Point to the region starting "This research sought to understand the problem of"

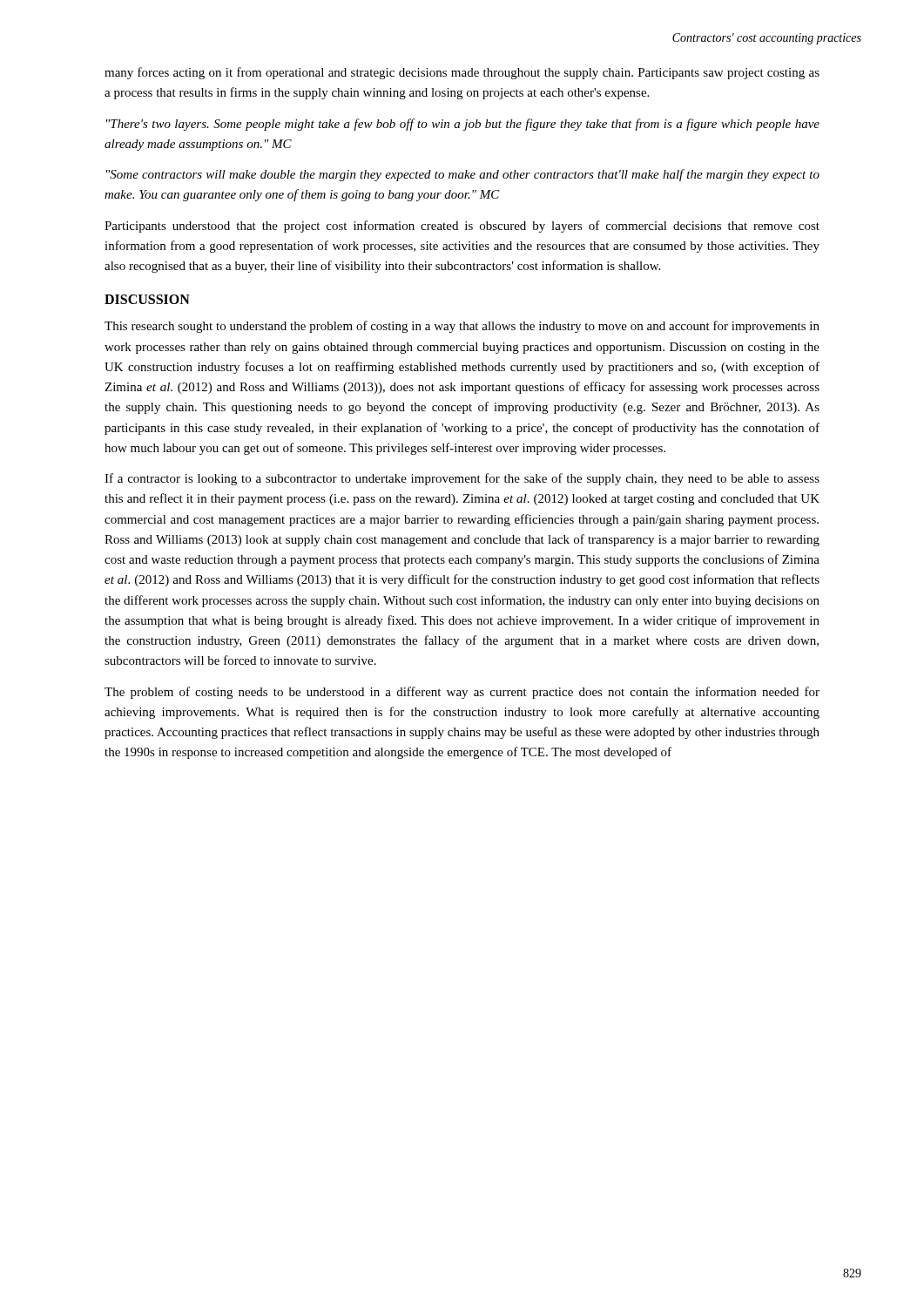click(x=462, y=387)
